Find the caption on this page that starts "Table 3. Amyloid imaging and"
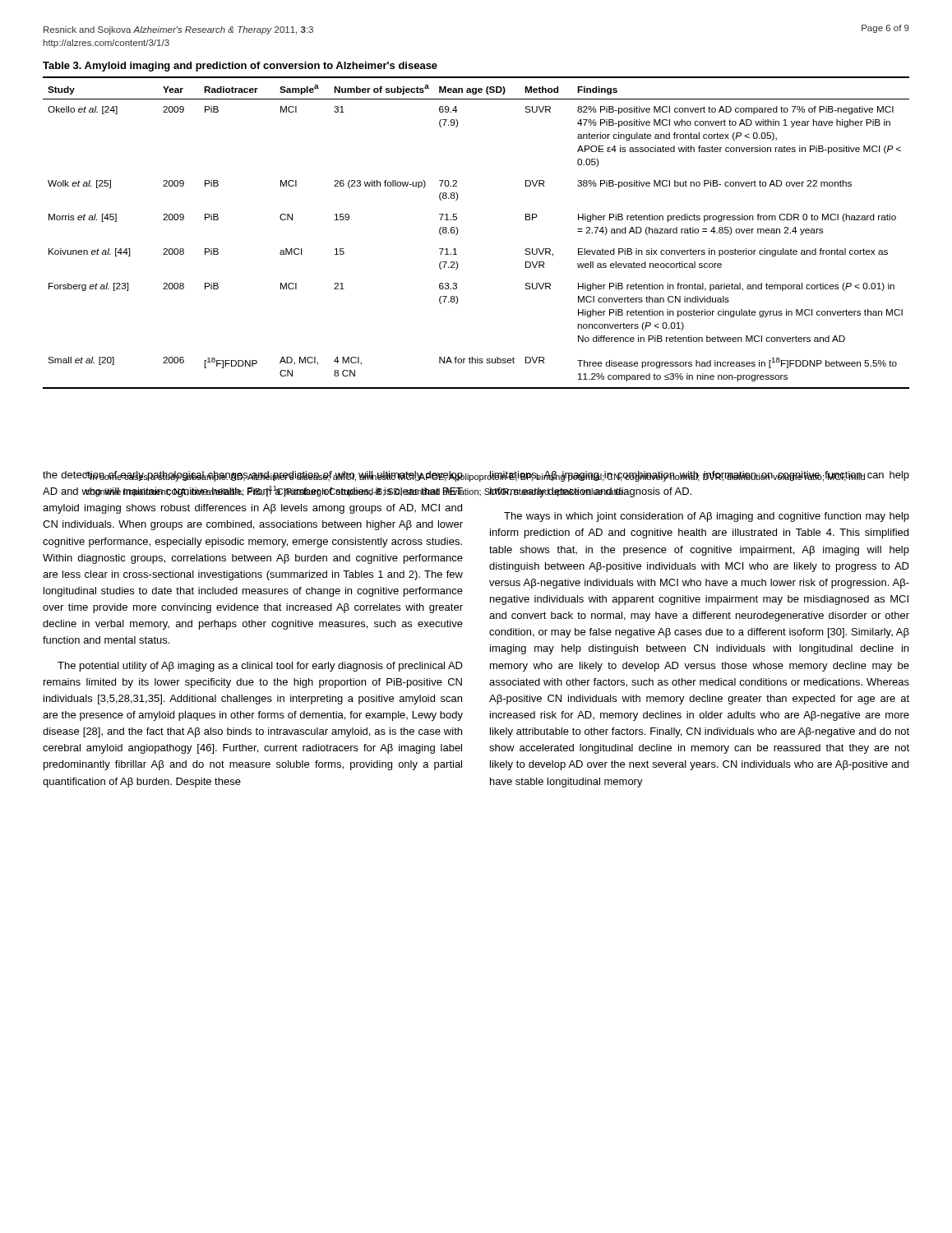The image size is (952, 1233). [240, 65]
